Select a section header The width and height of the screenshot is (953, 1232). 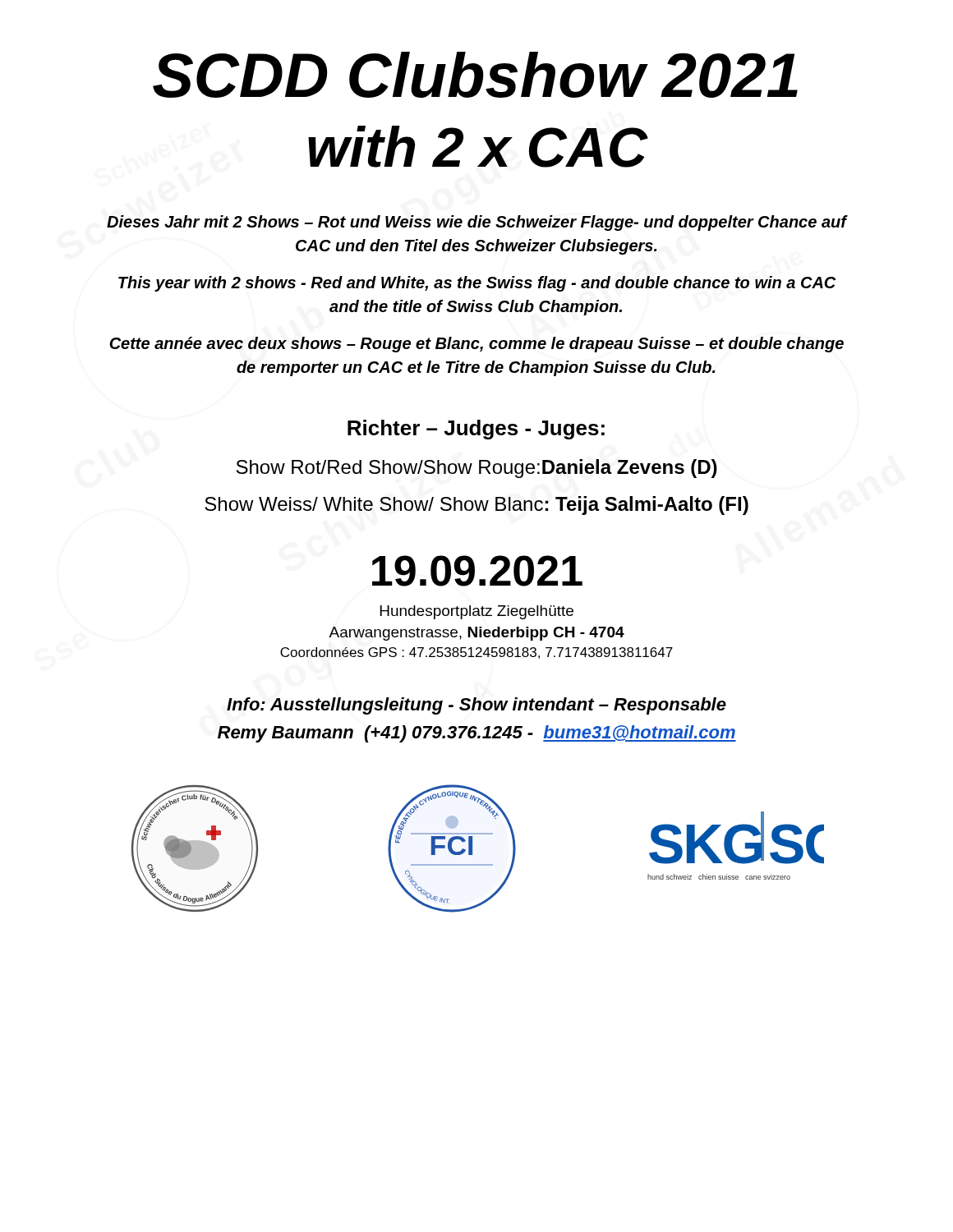pos(476,428)
